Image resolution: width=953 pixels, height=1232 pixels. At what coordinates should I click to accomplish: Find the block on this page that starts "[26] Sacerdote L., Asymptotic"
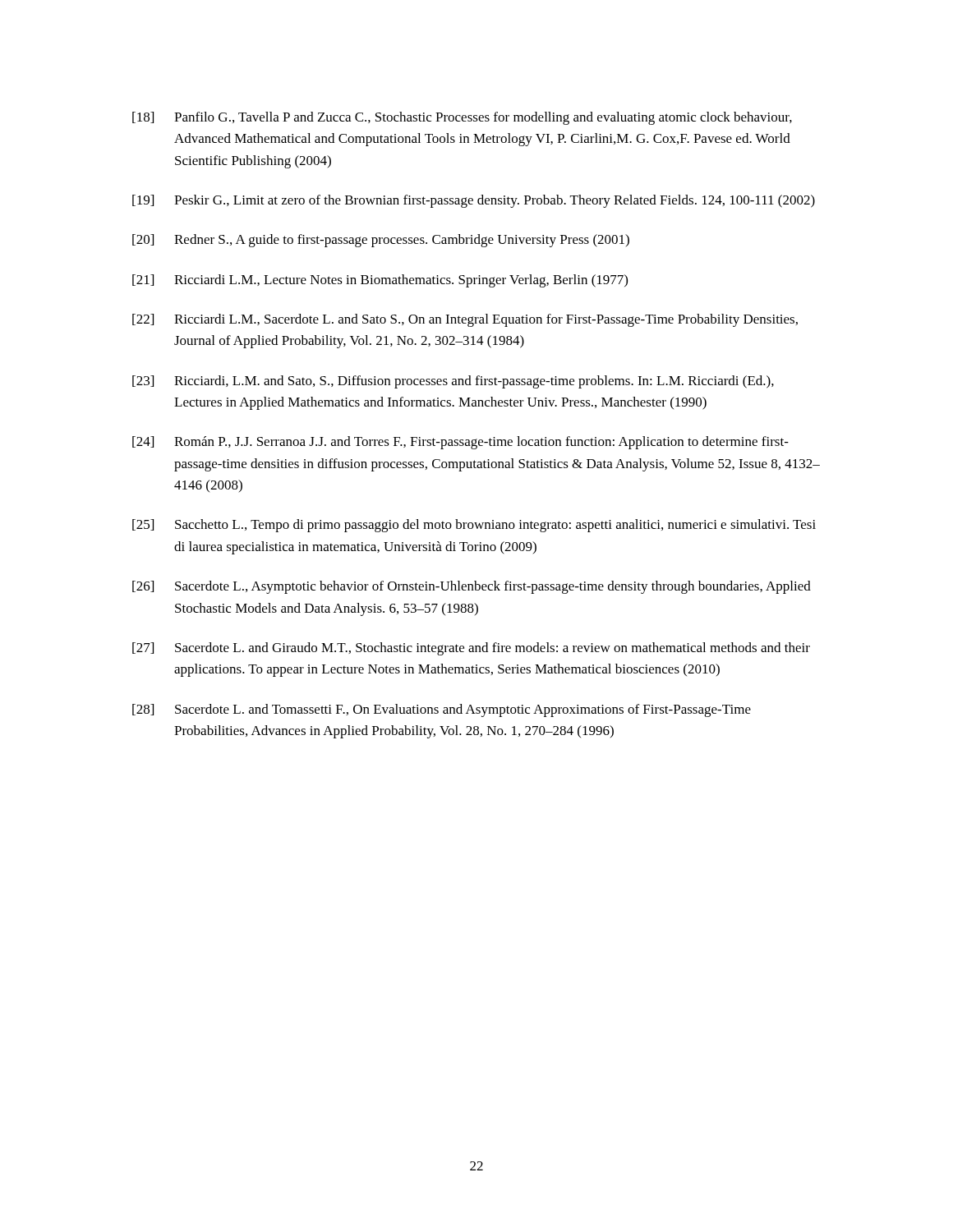476,598
